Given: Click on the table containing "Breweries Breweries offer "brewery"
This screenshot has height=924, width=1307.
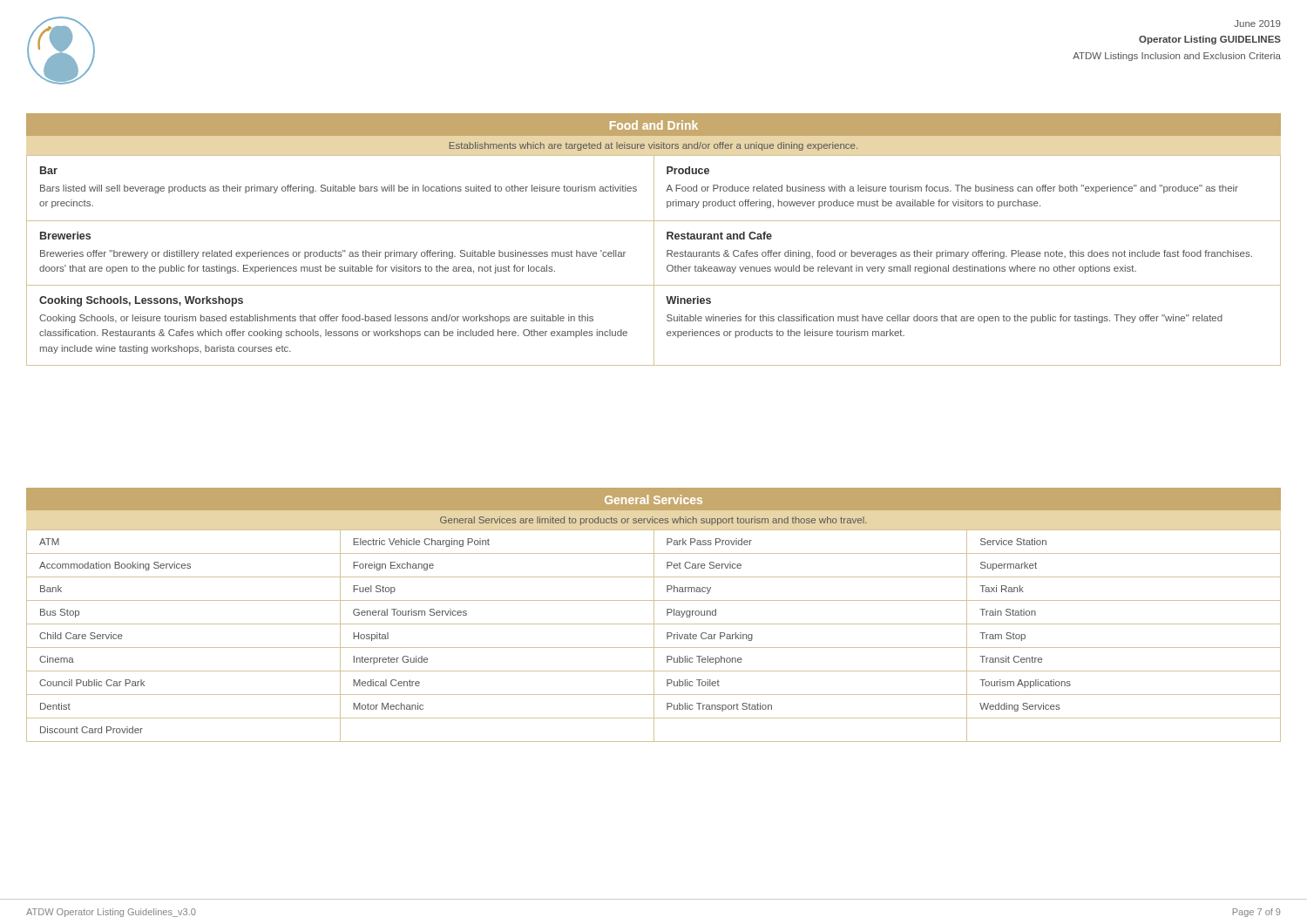Looking at the screenshot, I should point(654,239).
